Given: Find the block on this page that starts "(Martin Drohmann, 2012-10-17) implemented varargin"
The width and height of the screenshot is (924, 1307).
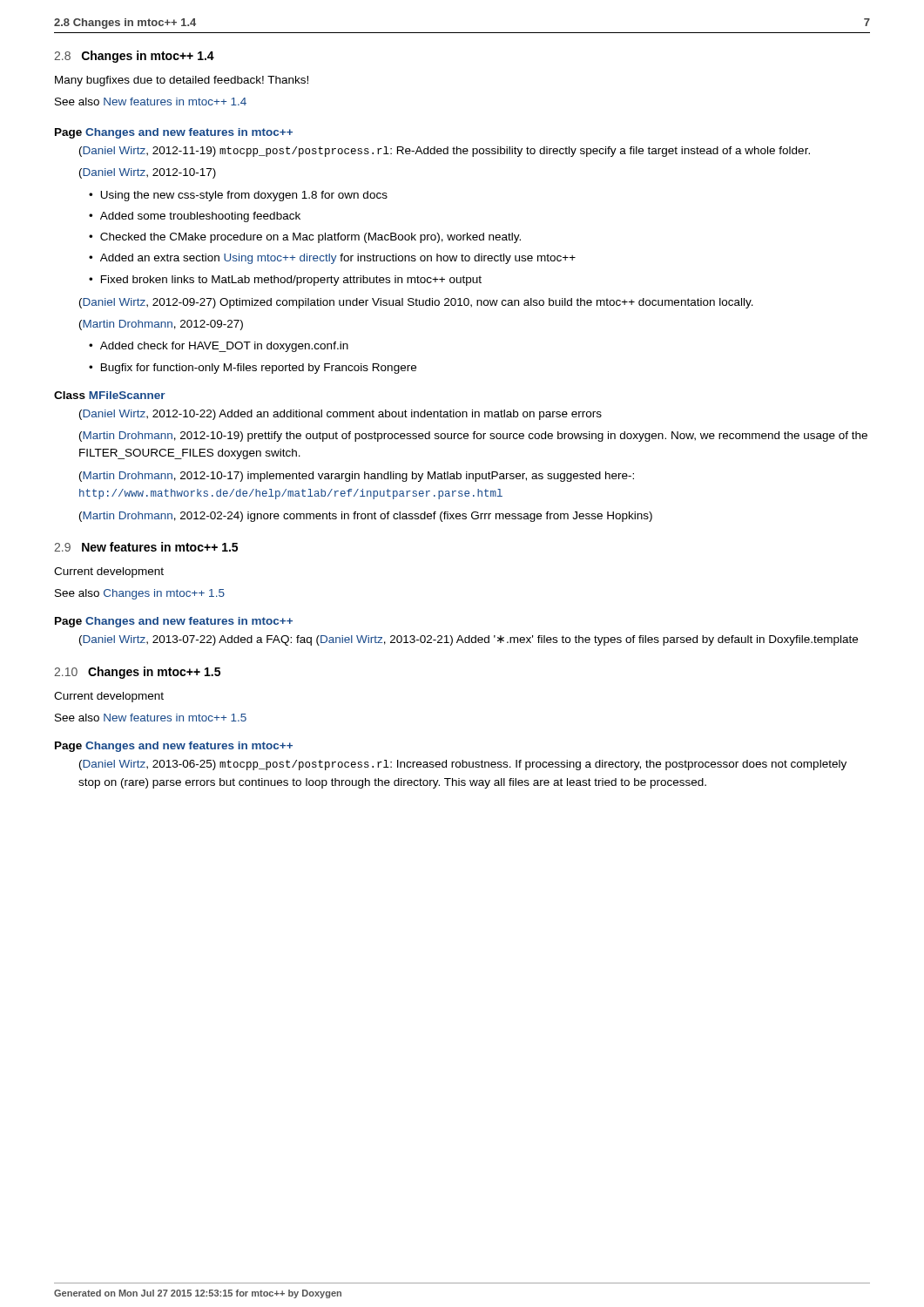Looking at the screenshot, I should 357,484.
